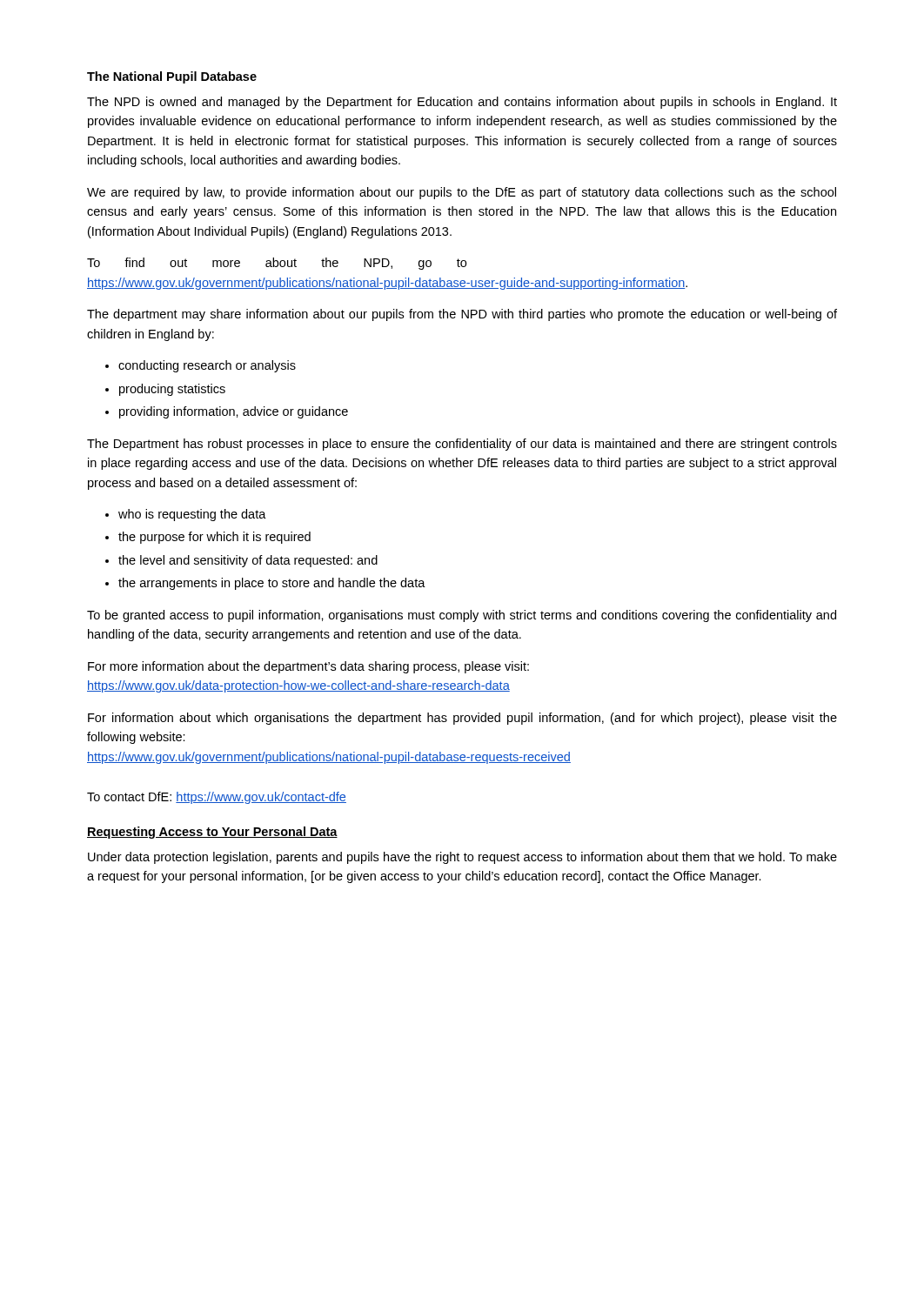The width and height of the screenshot is (924, 1305).
Task: Locate the list item that reads "producing statistics"
Action: [165, 390]
